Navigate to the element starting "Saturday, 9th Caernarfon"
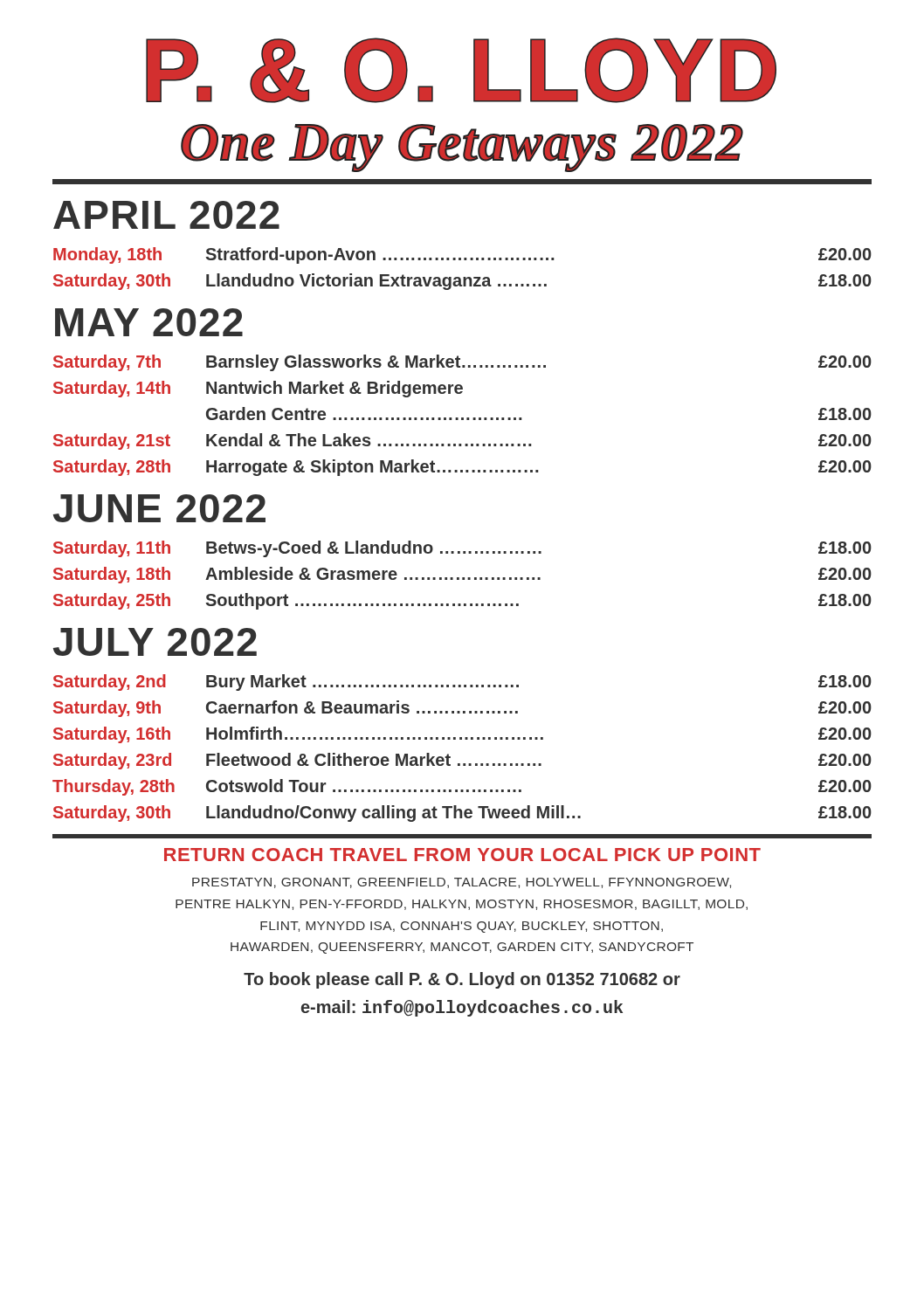The image size is (924, 1310). pos(462,708)
